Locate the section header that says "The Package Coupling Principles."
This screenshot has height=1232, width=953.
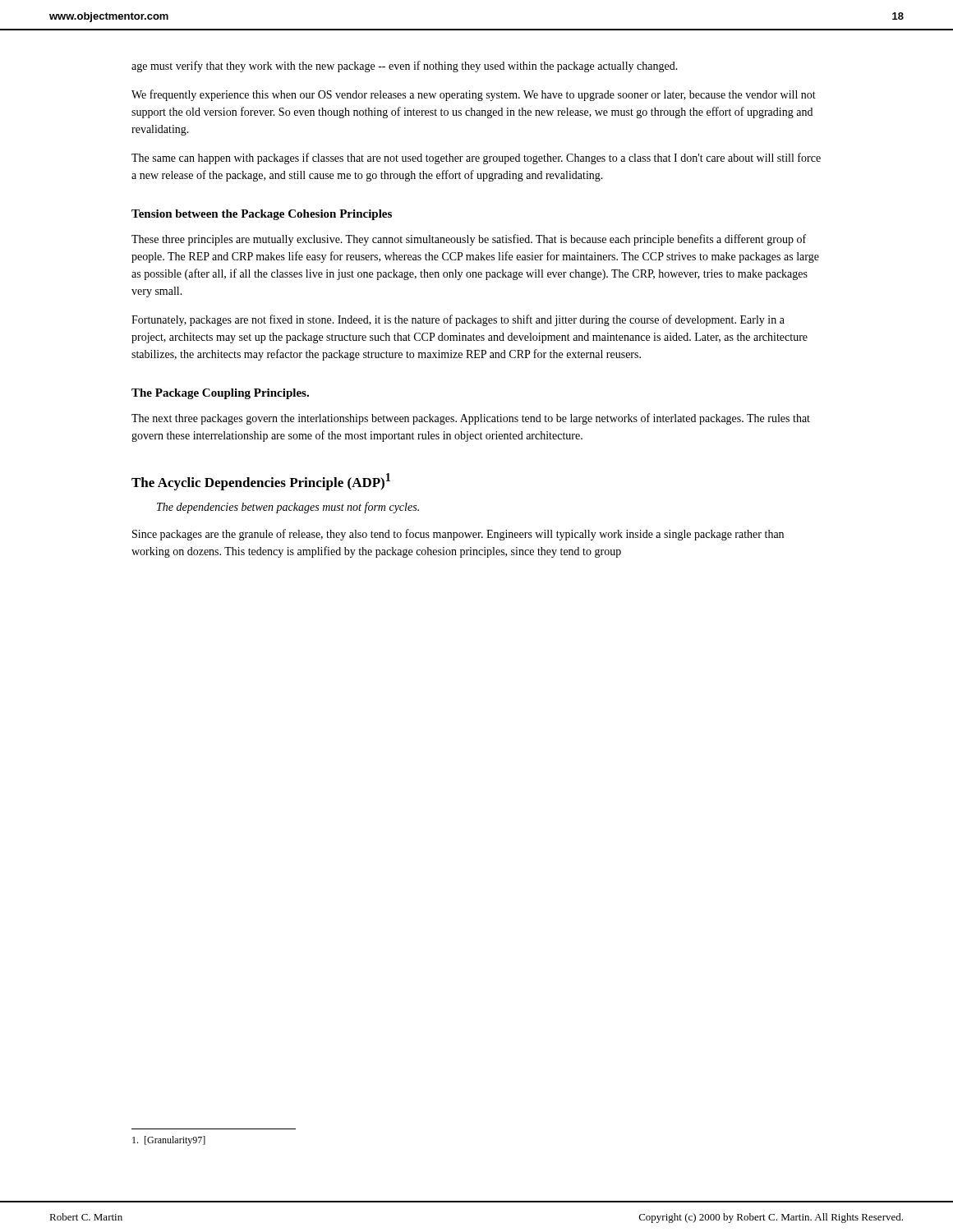click(220, 393)
